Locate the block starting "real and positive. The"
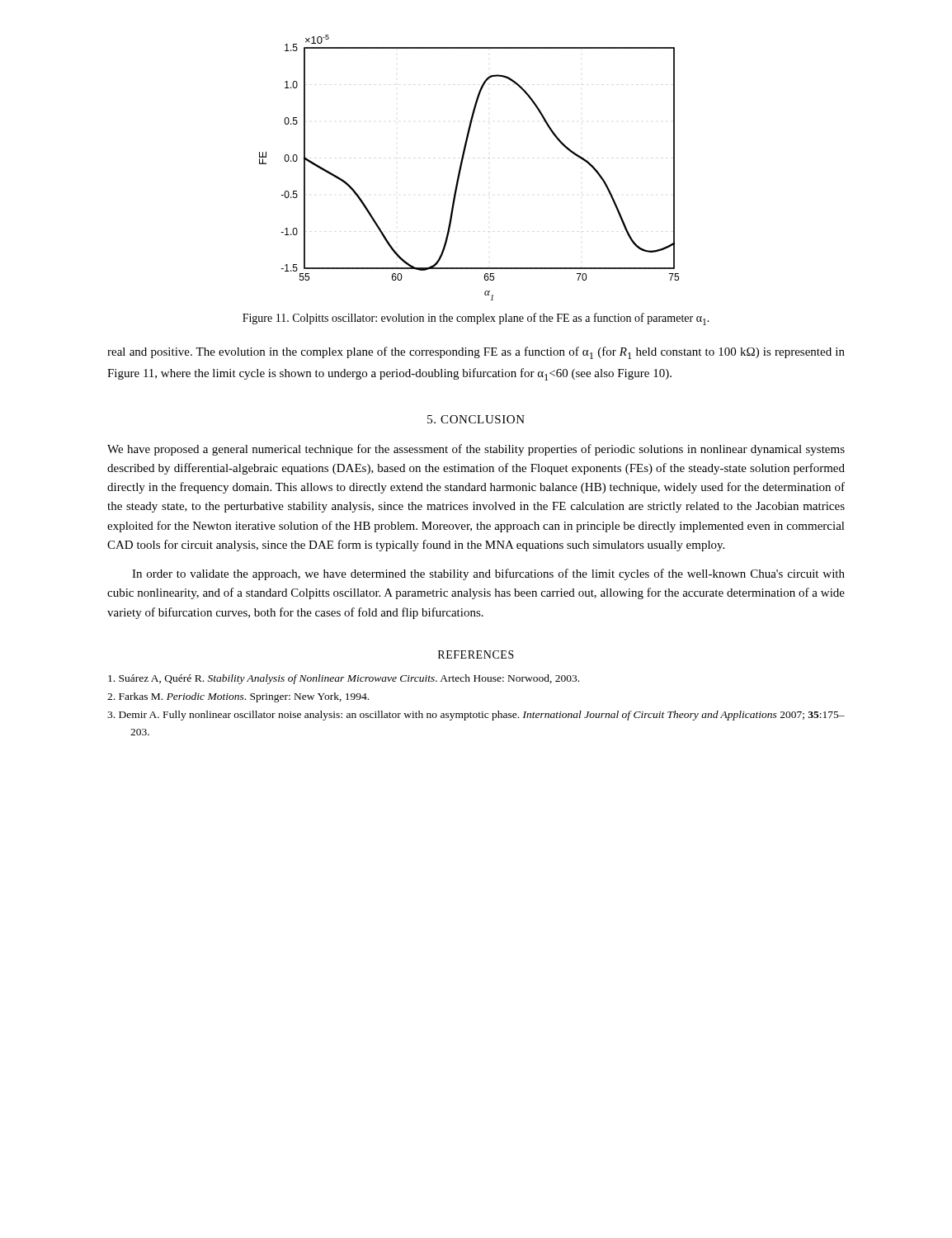The width and height of the screenshot is (952, 1238). 476,364
